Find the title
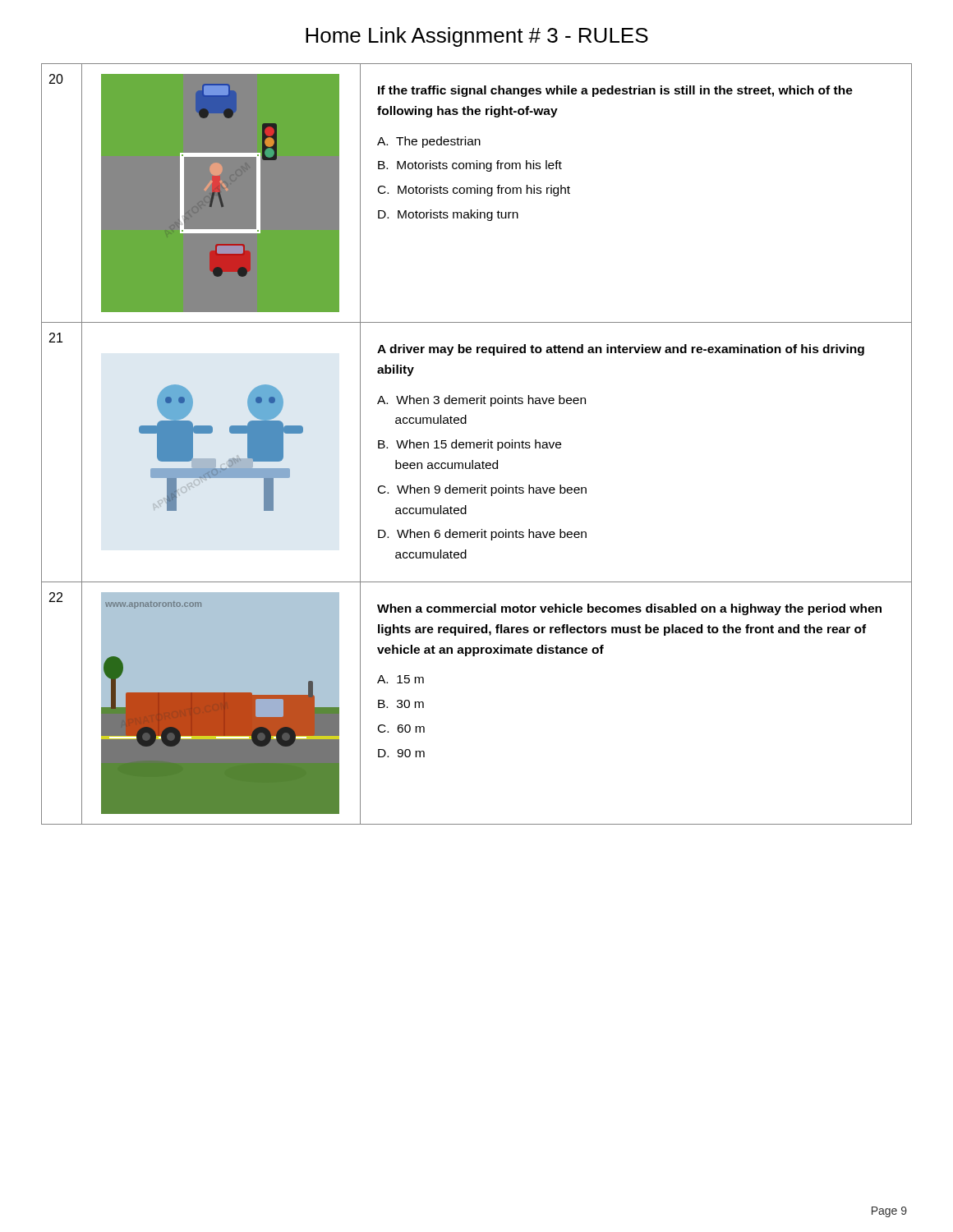 tap(476, 35)
